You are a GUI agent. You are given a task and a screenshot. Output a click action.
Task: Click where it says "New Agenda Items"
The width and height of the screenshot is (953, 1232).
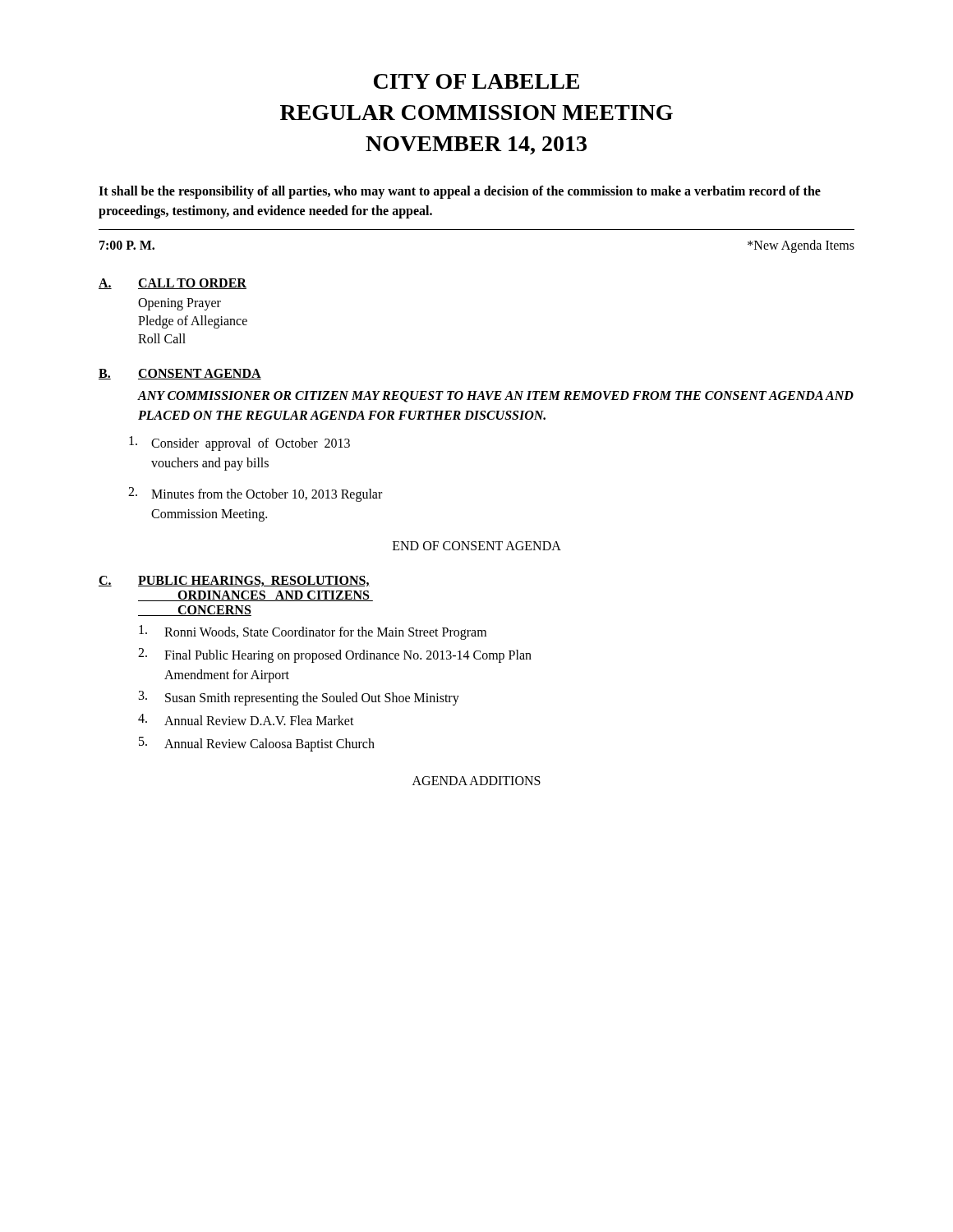(x=801, y=245)
